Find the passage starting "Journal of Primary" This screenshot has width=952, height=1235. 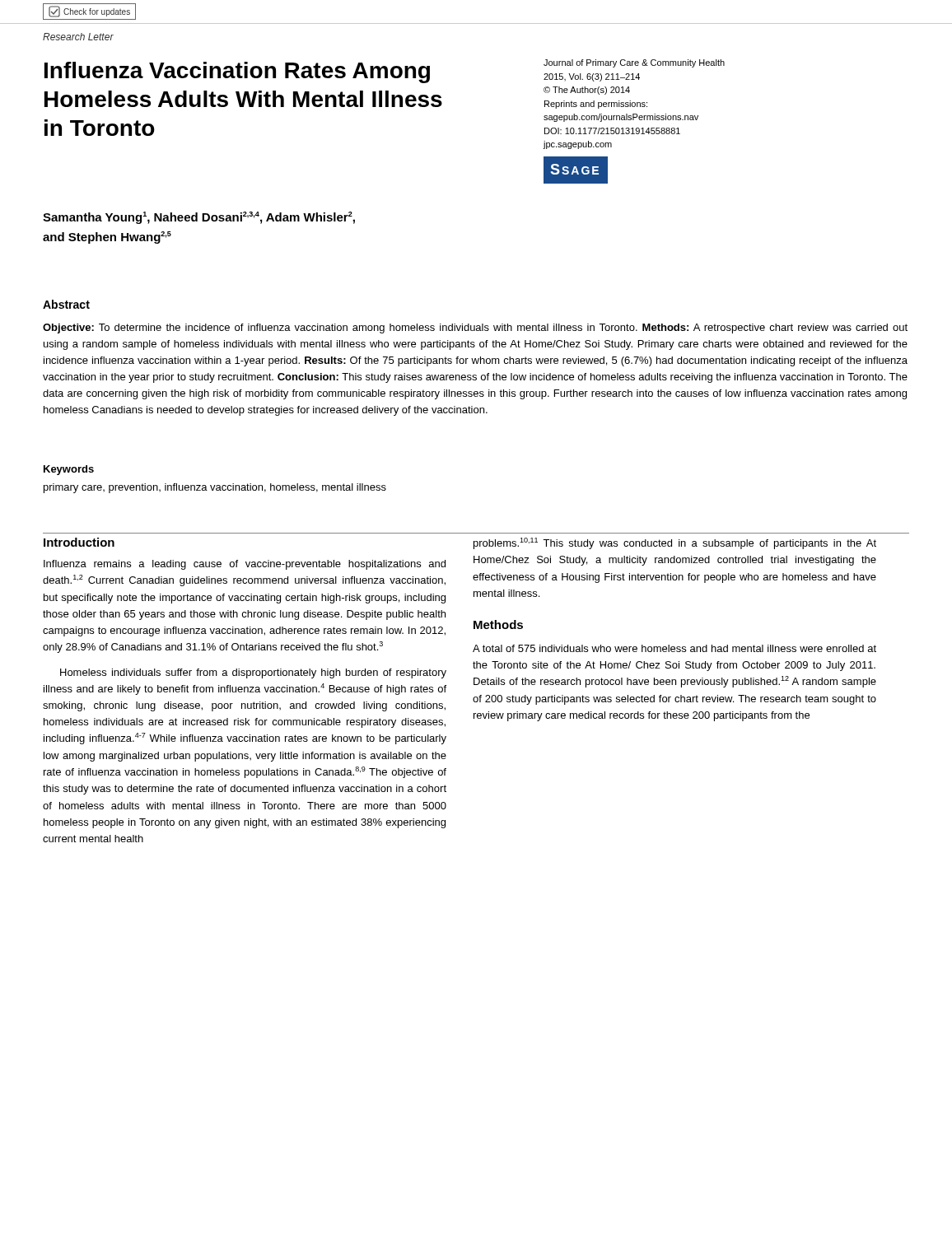coord(634,63)
